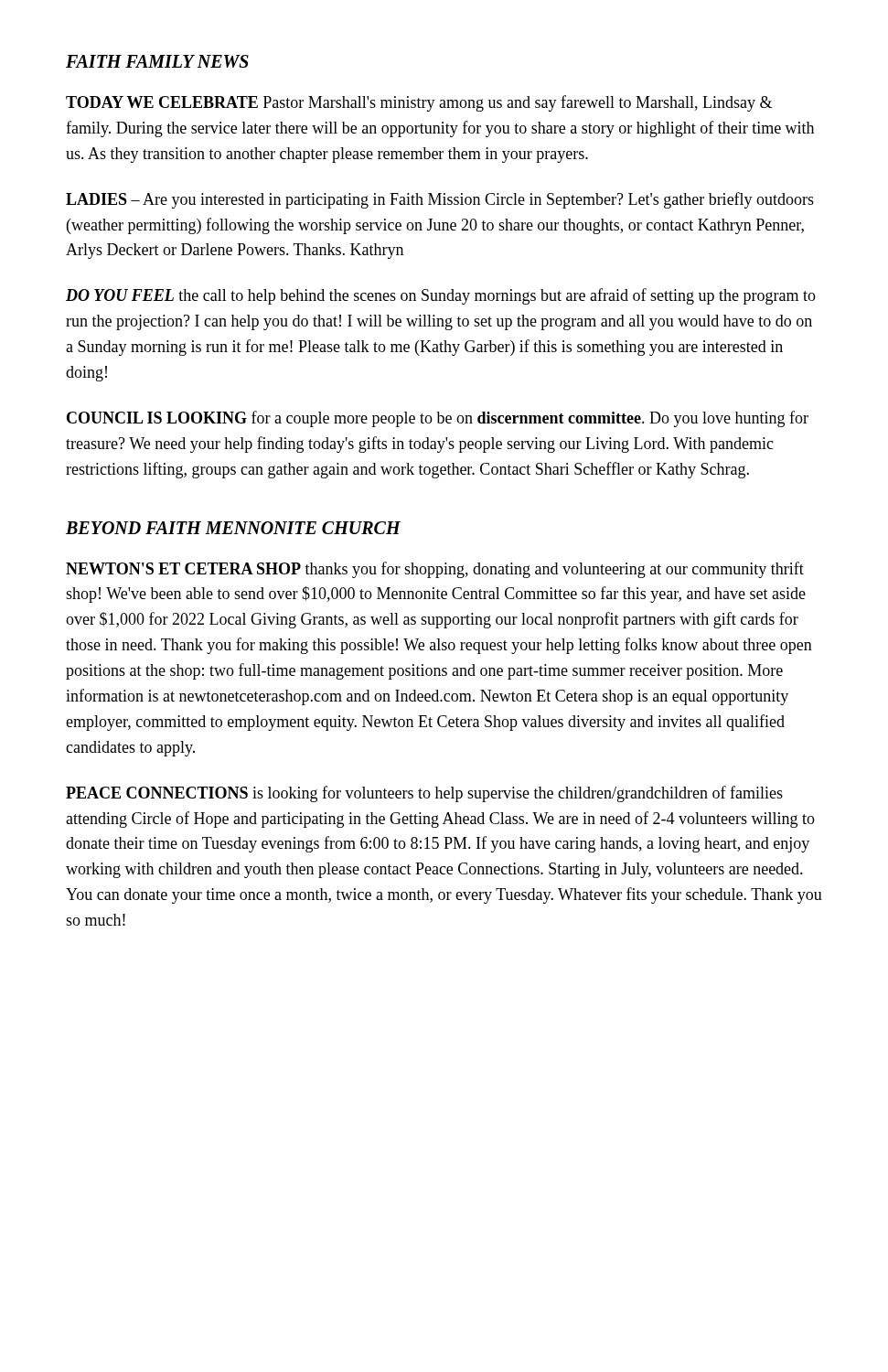The height and width of the screenshot is (1372, 888).
Task: Navigate to the element starting "DO YOU FEEL"
Action: coord(441,334)
